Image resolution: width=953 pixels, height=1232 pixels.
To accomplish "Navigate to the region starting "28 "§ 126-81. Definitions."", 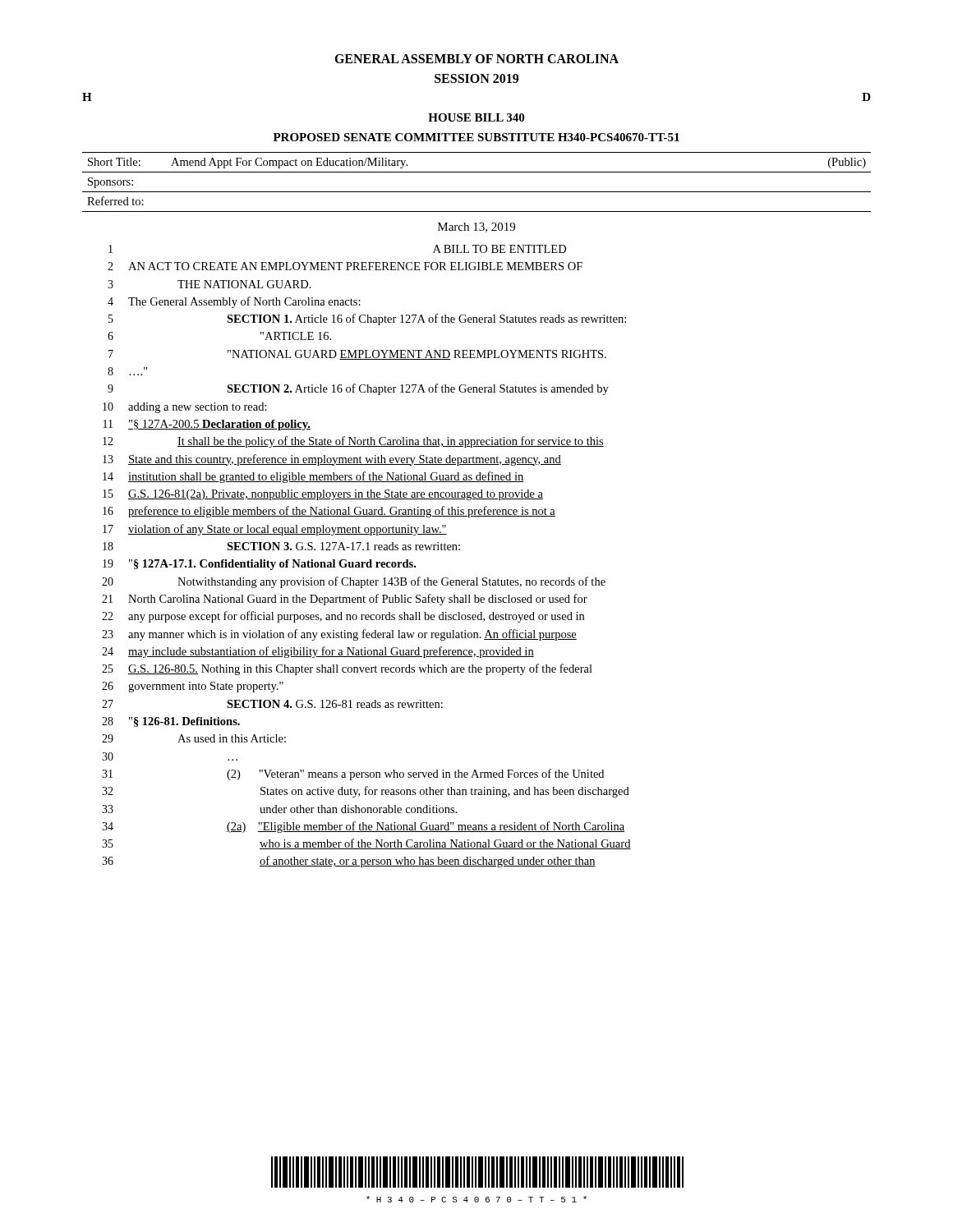I will click(x=171, y=722).
